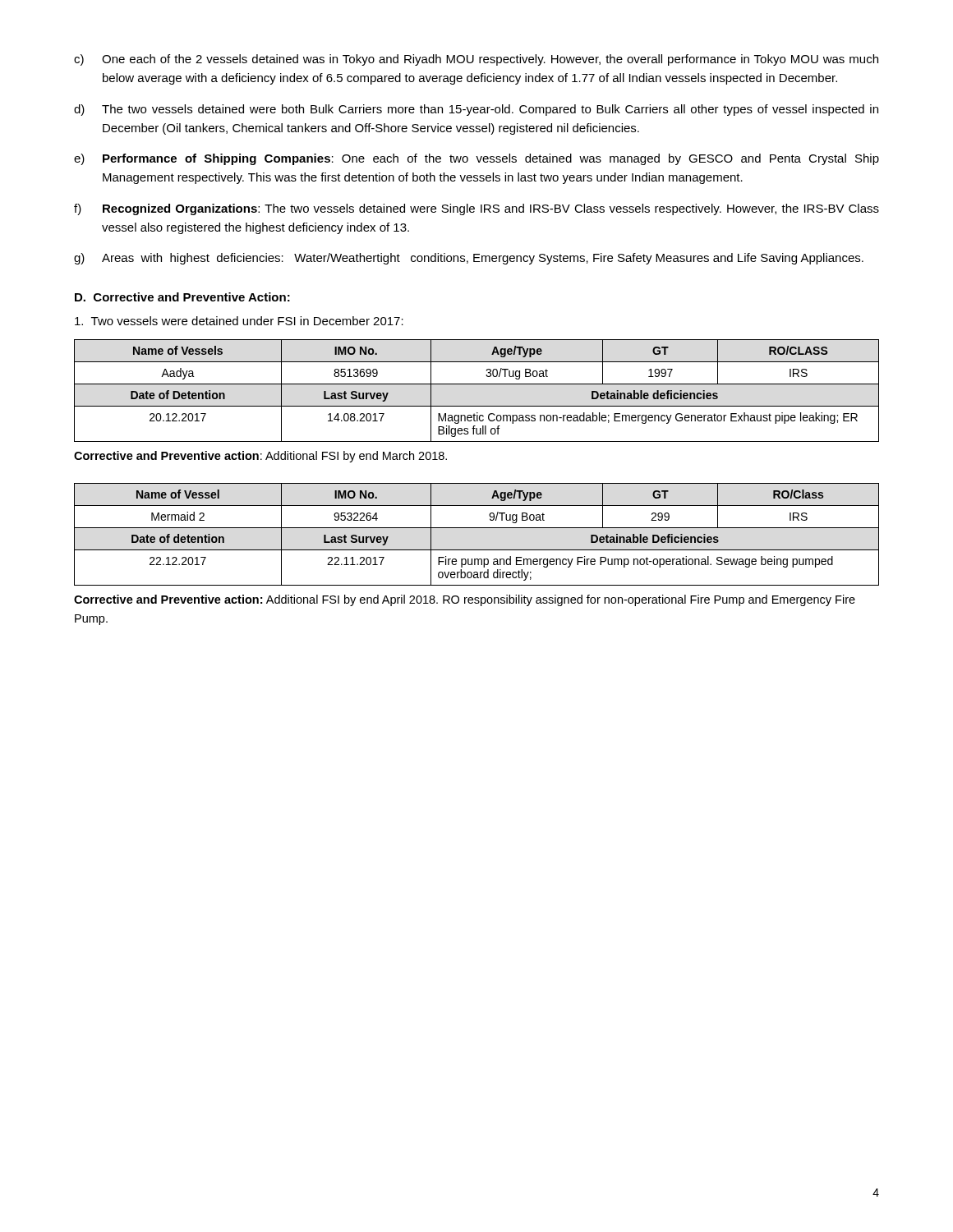Click on the text starting "e) Performance of Shipping Companies:"
Viewport: 953px width, 1232px height.
[x=476, y=168]
